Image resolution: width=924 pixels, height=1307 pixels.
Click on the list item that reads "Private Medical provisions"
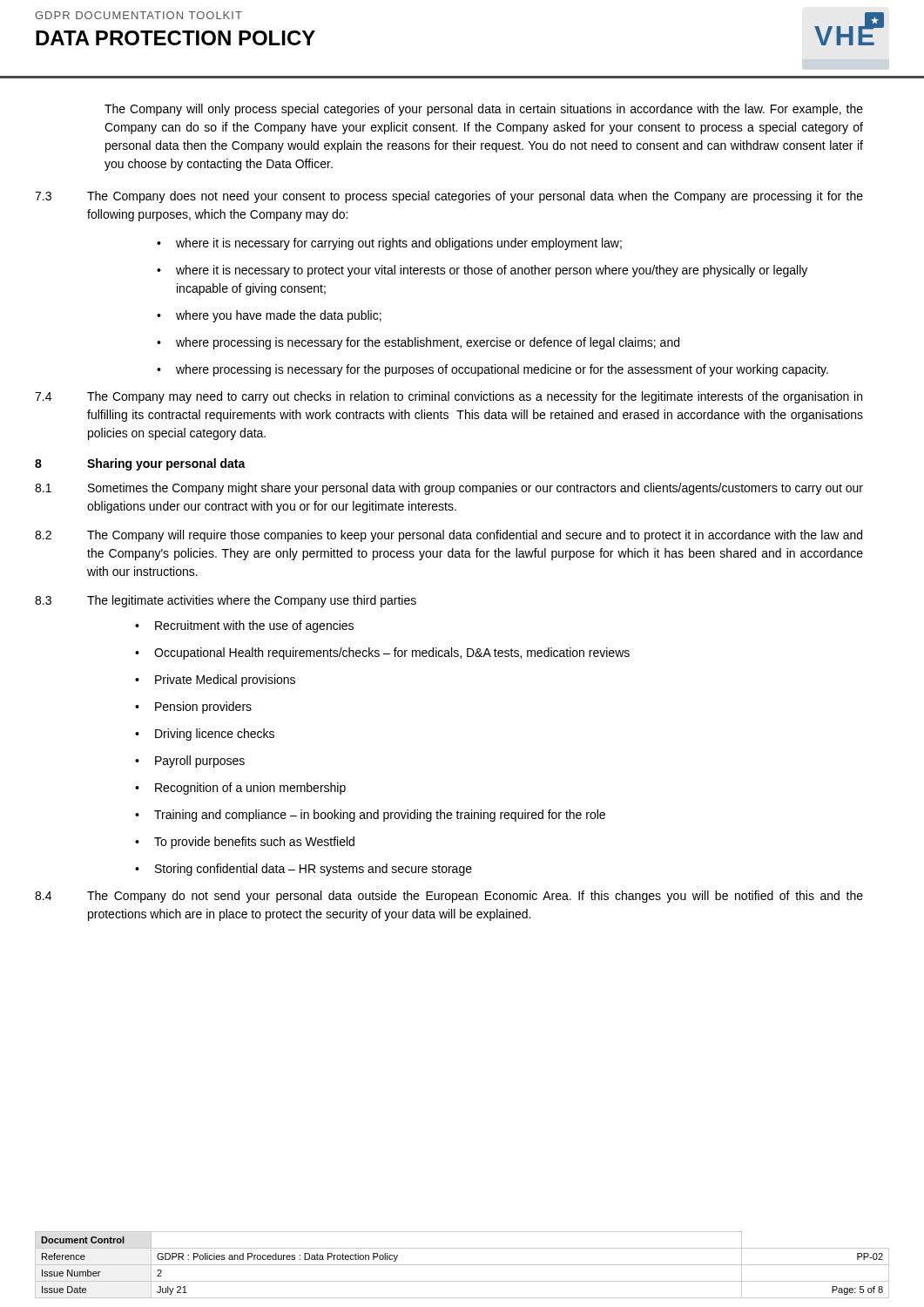click(215, 681)
